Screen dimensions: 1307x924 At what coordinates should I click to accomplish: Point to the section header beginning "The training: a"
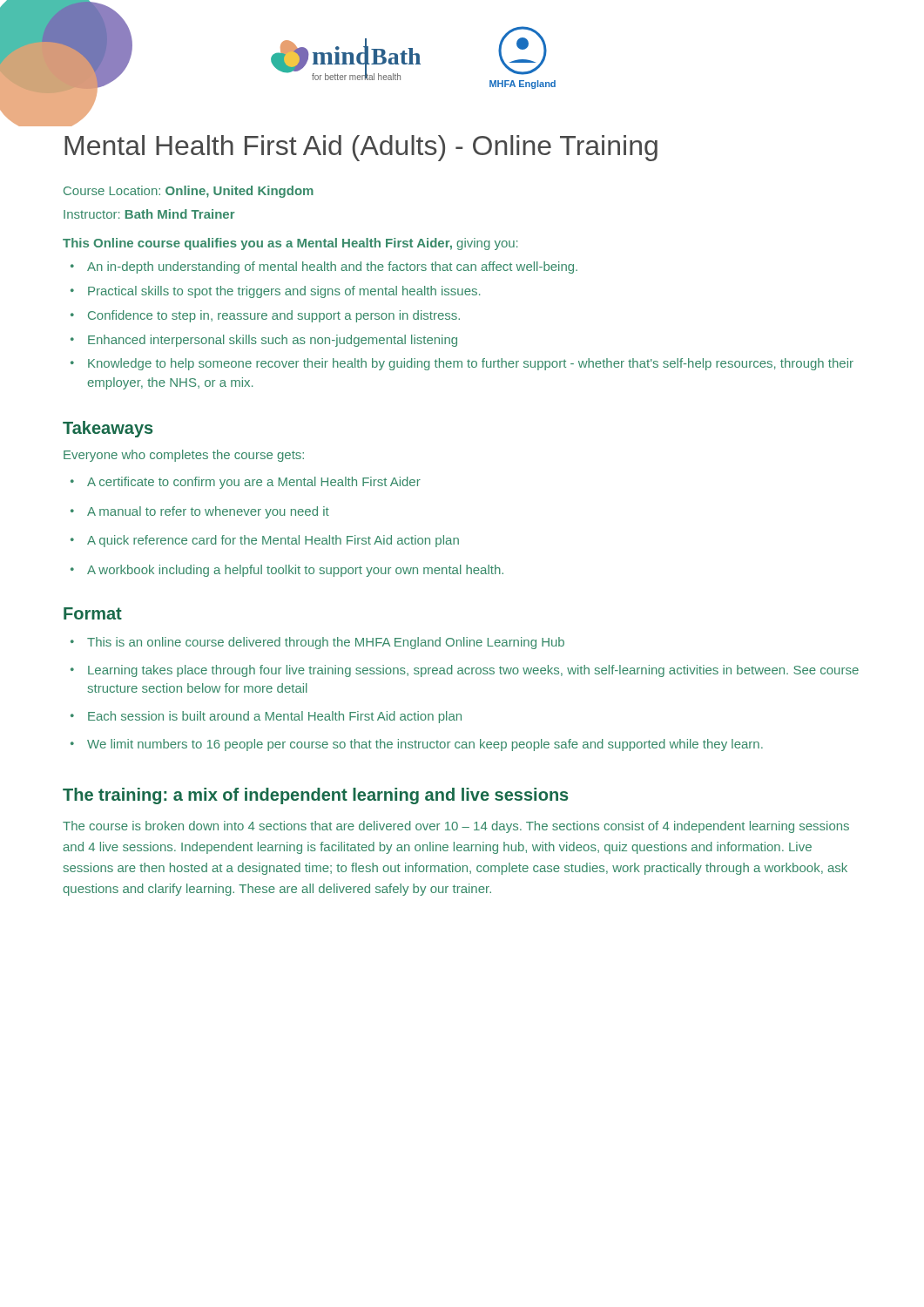pos(316,794)
